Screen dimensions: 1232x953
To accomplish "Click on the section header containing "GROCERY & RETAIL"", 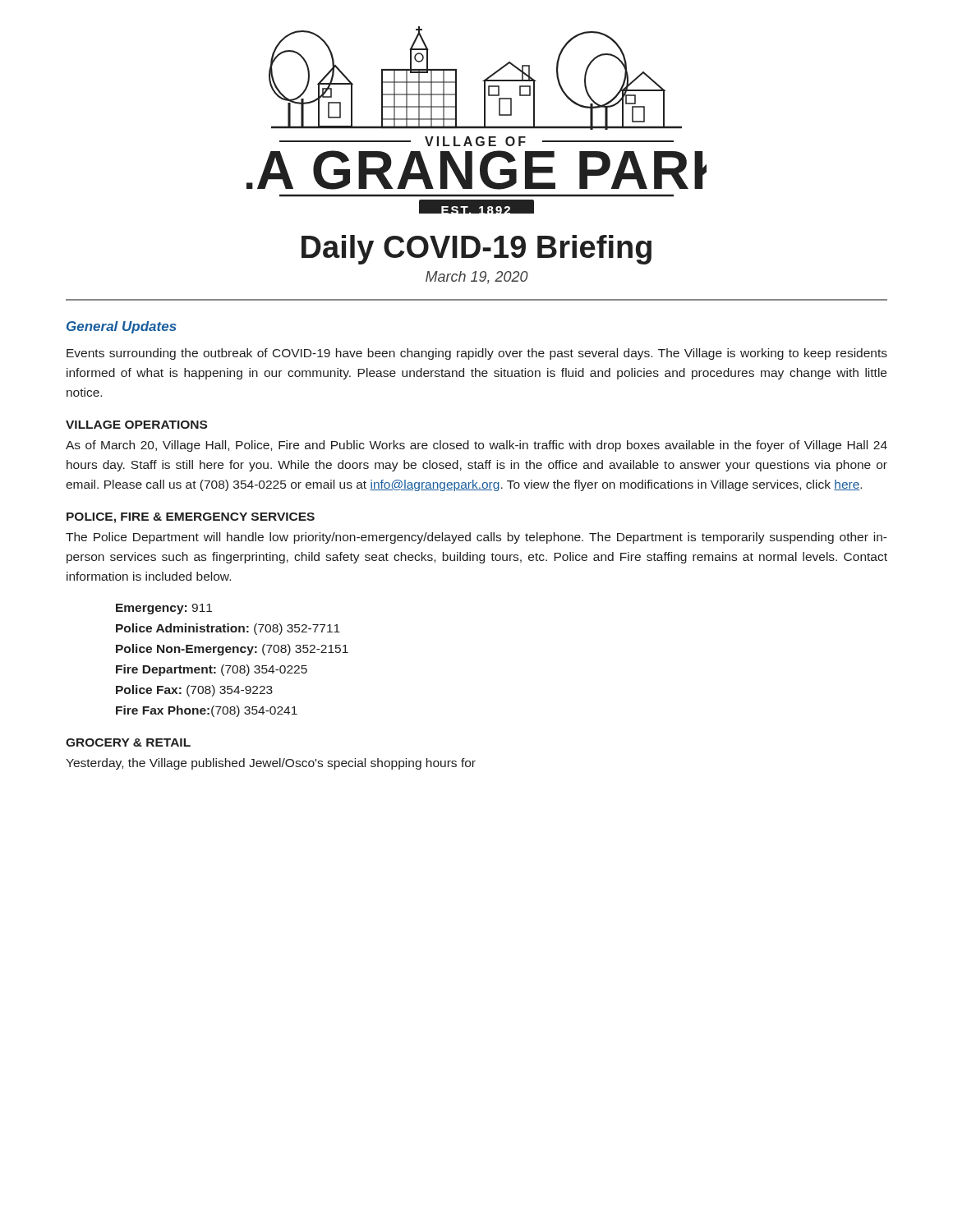I will pos(128,742).
